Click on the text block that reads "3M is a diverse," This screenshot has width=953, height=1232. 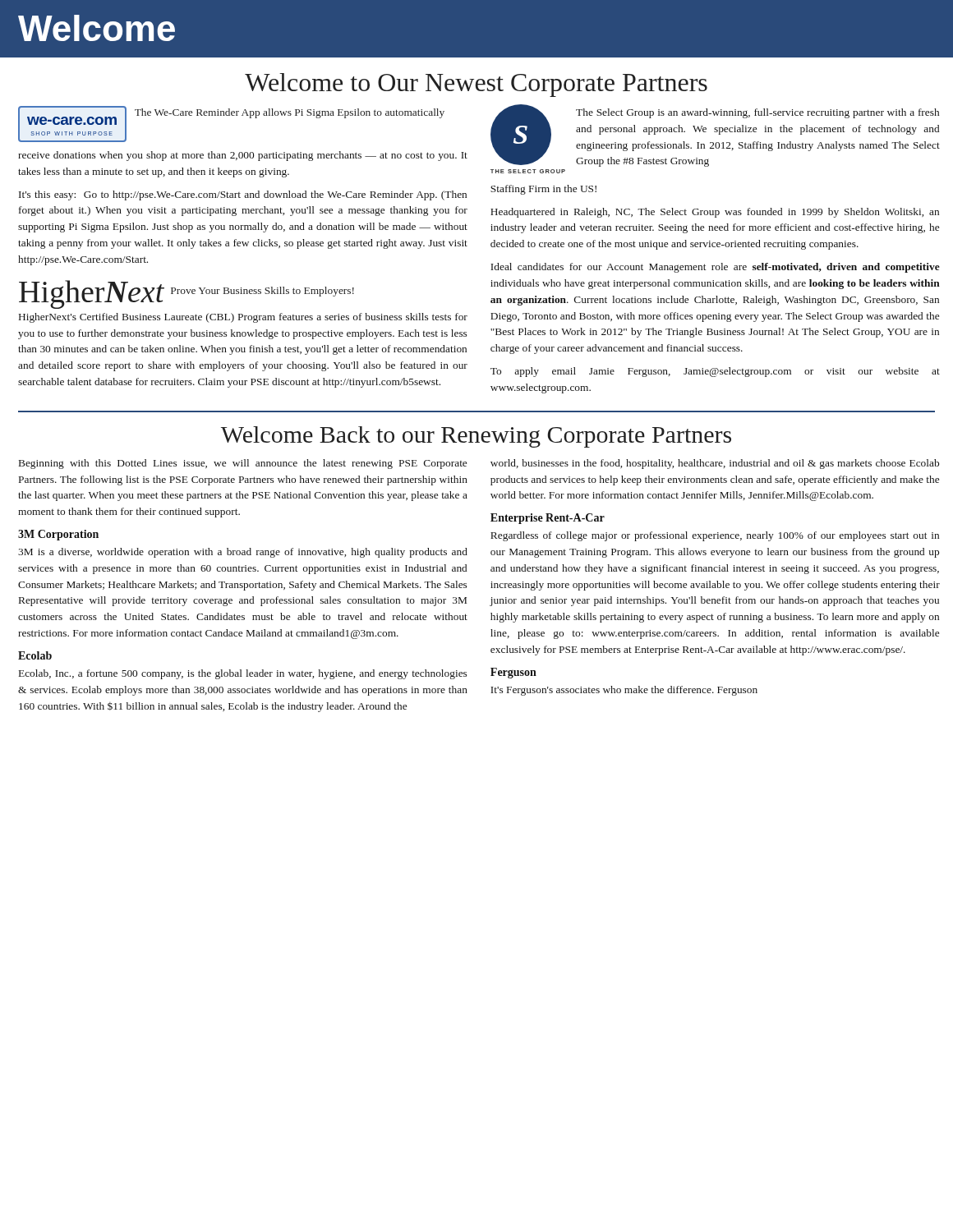pos(243,592)
